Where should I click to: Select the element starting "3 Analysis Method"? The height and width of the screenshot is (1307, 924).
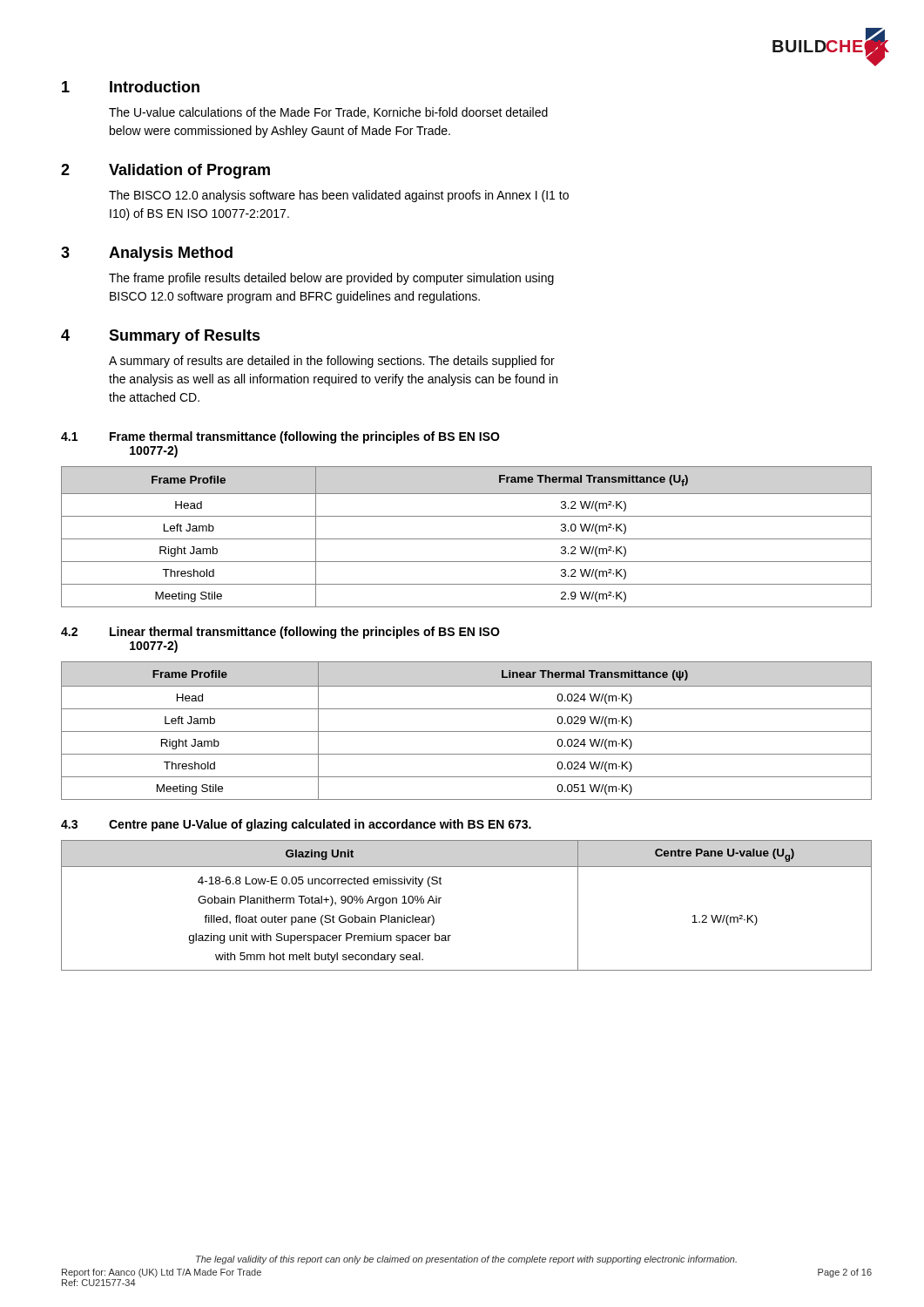[147, 253]
